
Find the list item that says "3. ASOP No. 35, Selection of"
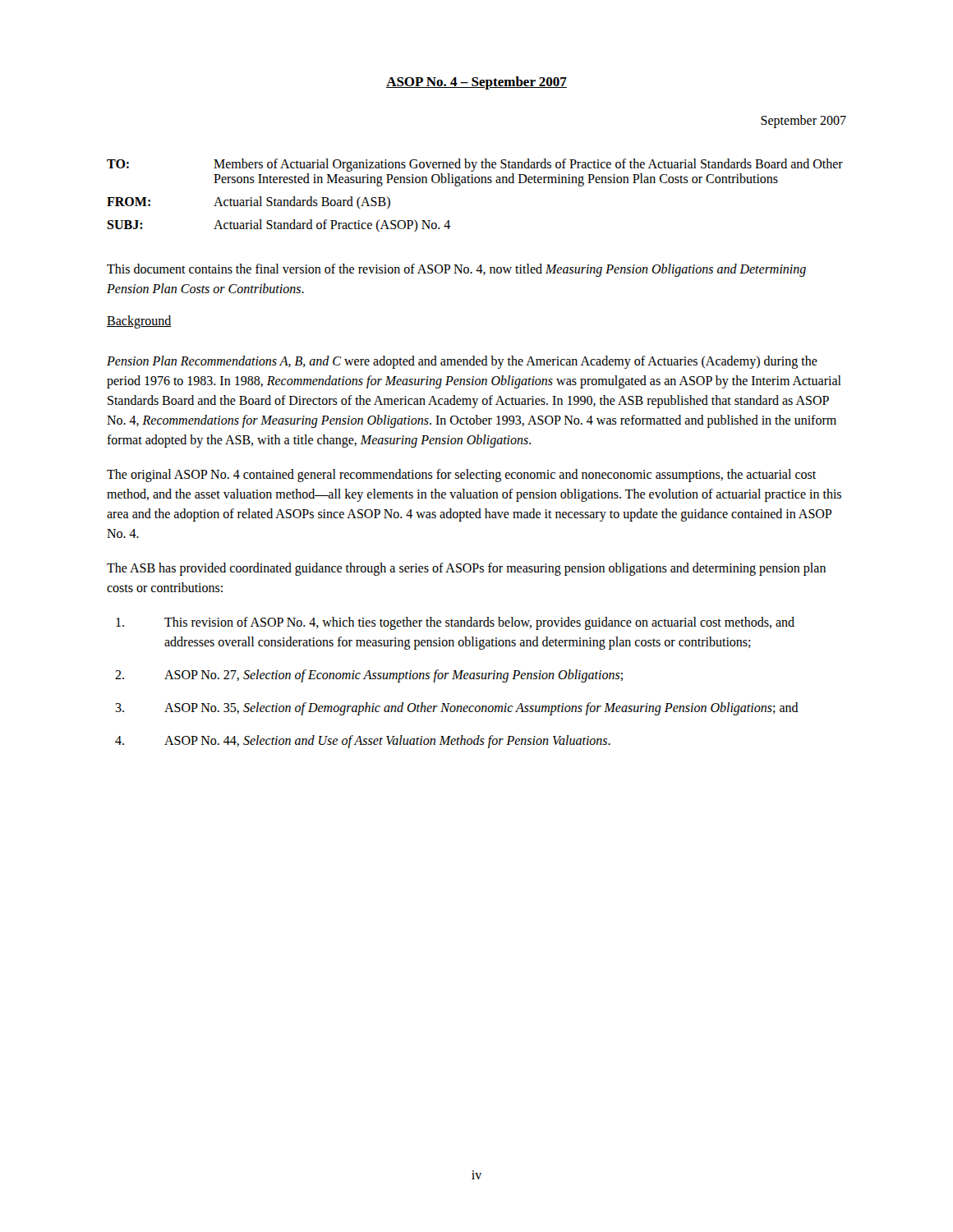coord(476,708)
